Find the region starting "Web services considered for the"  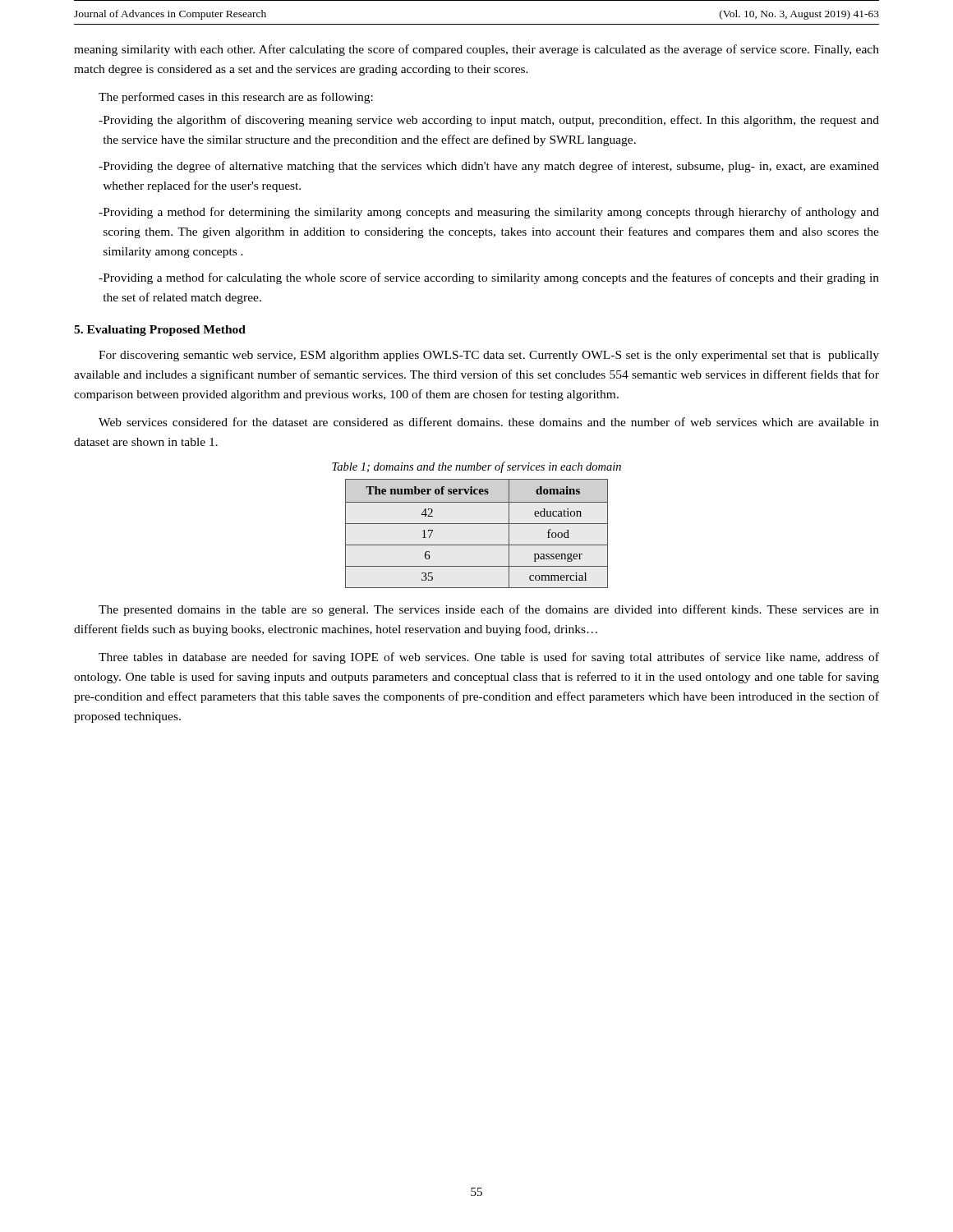coord(476,432)
